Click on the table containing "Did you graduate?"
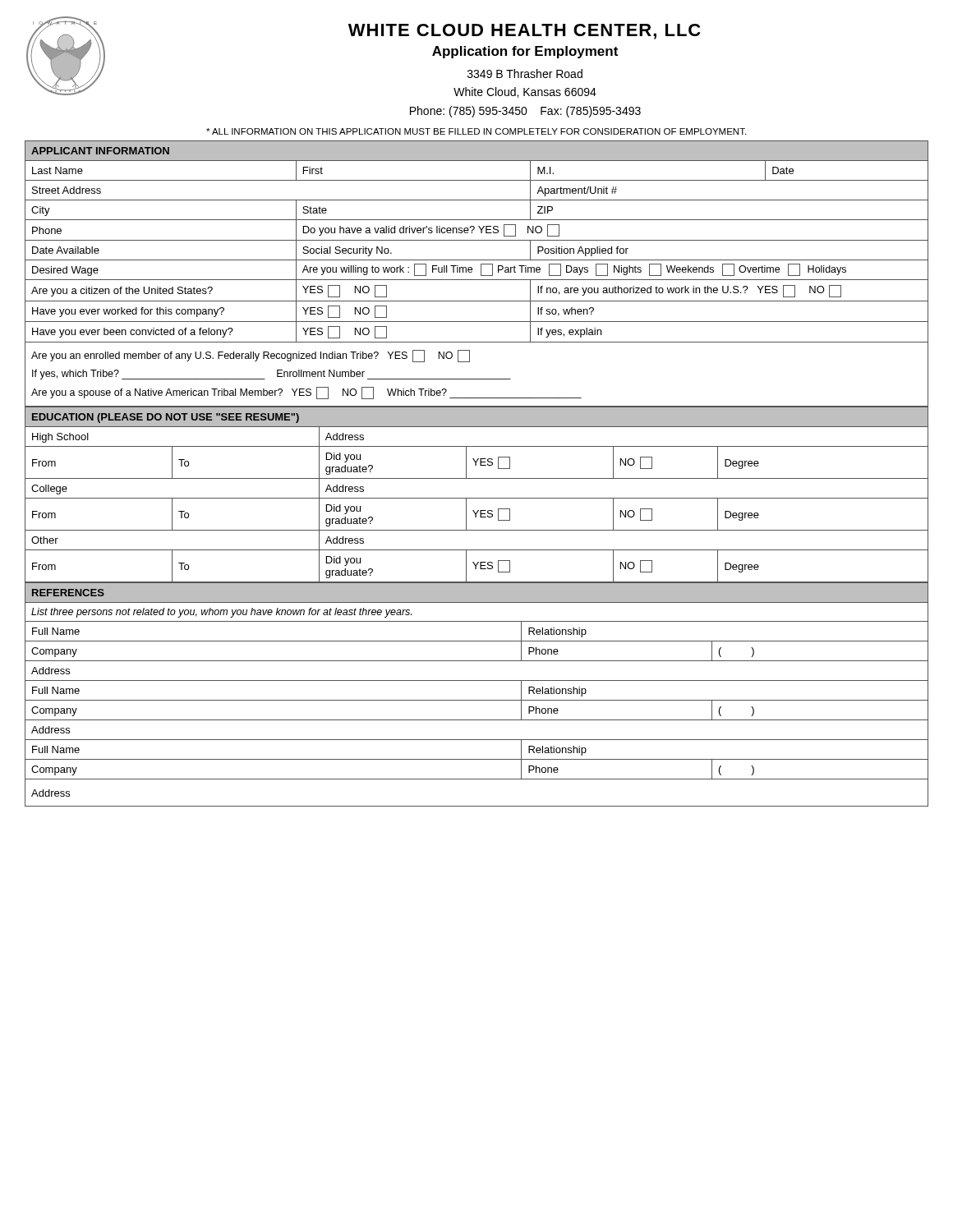The image size is (953, 1232). tap(476, 495)
